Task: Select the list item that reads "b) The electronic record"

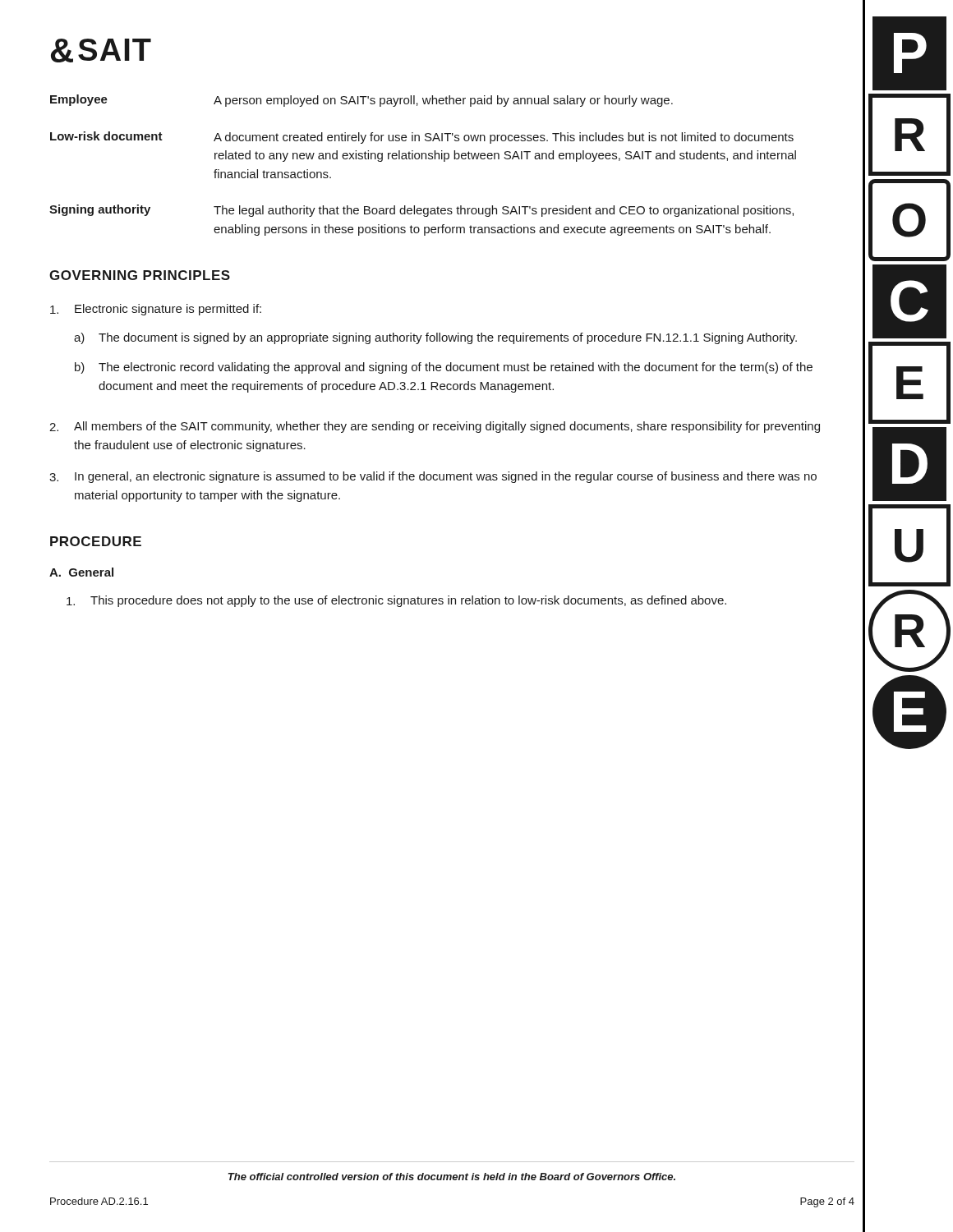Action: click(x=448, y=376)
